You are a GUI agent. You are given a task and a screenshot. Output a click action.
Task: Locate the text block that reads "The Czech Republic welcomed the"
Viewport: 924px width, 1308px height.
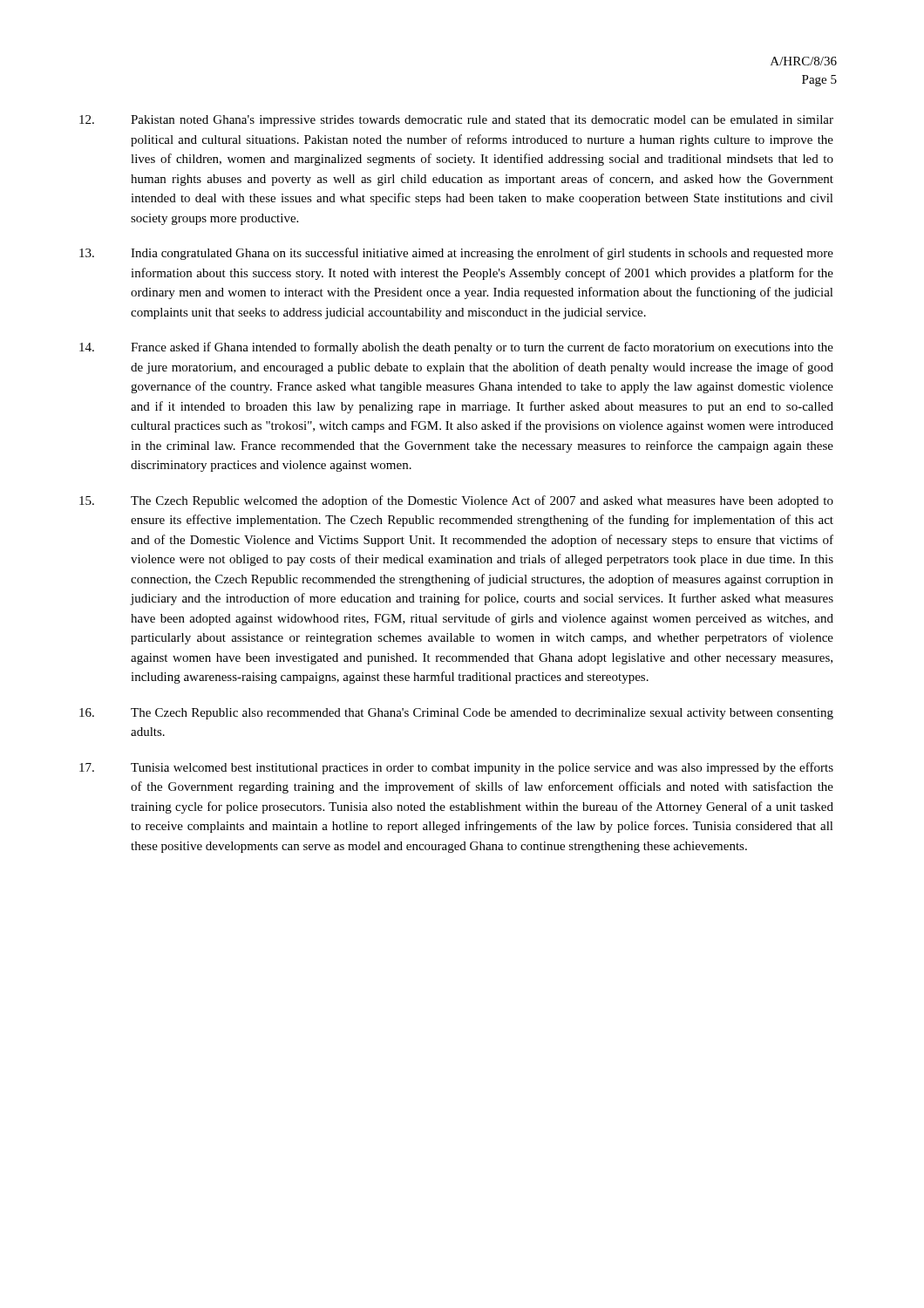point(456,589)
